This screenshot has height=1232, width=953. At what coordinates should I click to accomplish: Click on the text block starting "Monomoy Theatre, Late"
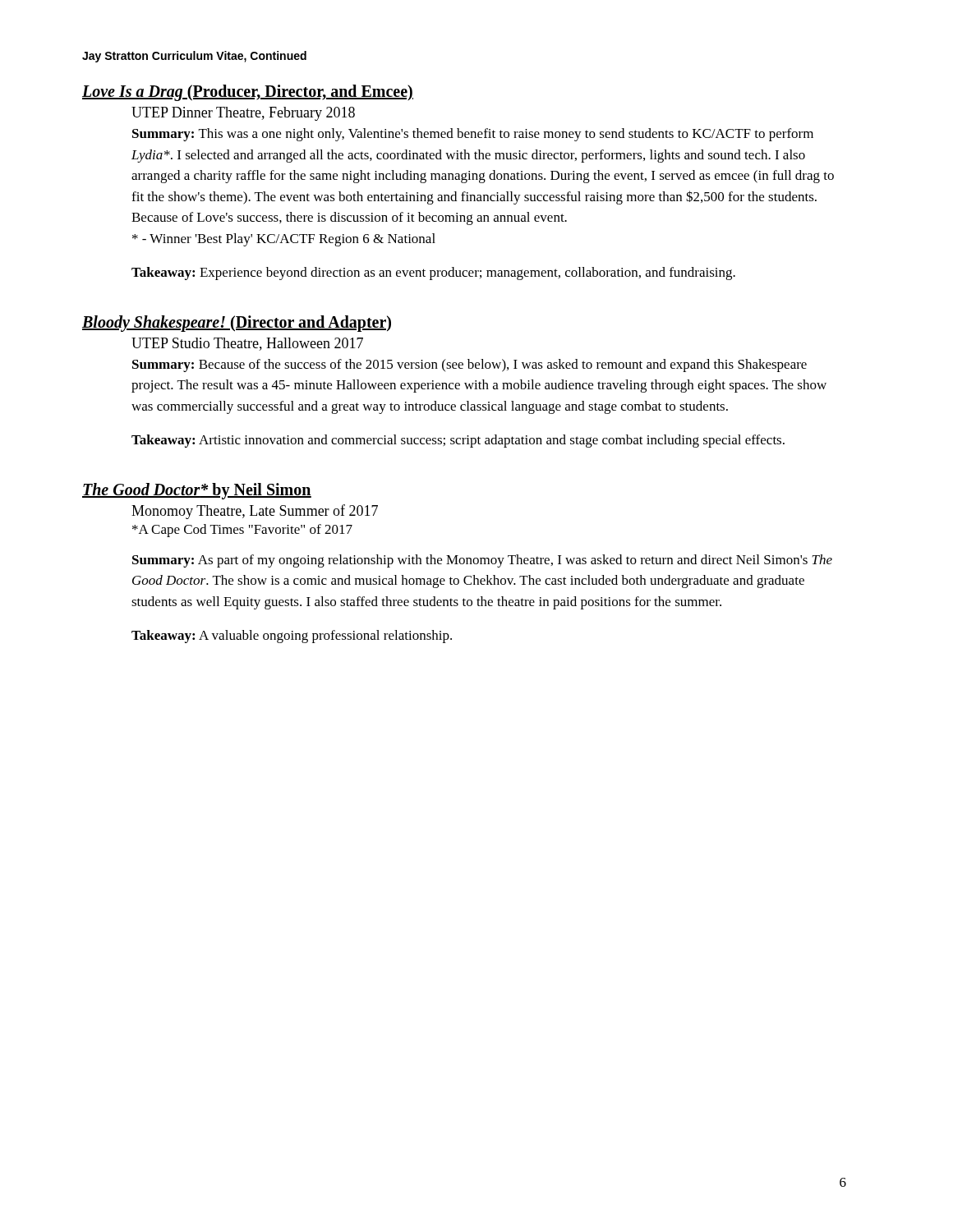[x=255, y=510]
